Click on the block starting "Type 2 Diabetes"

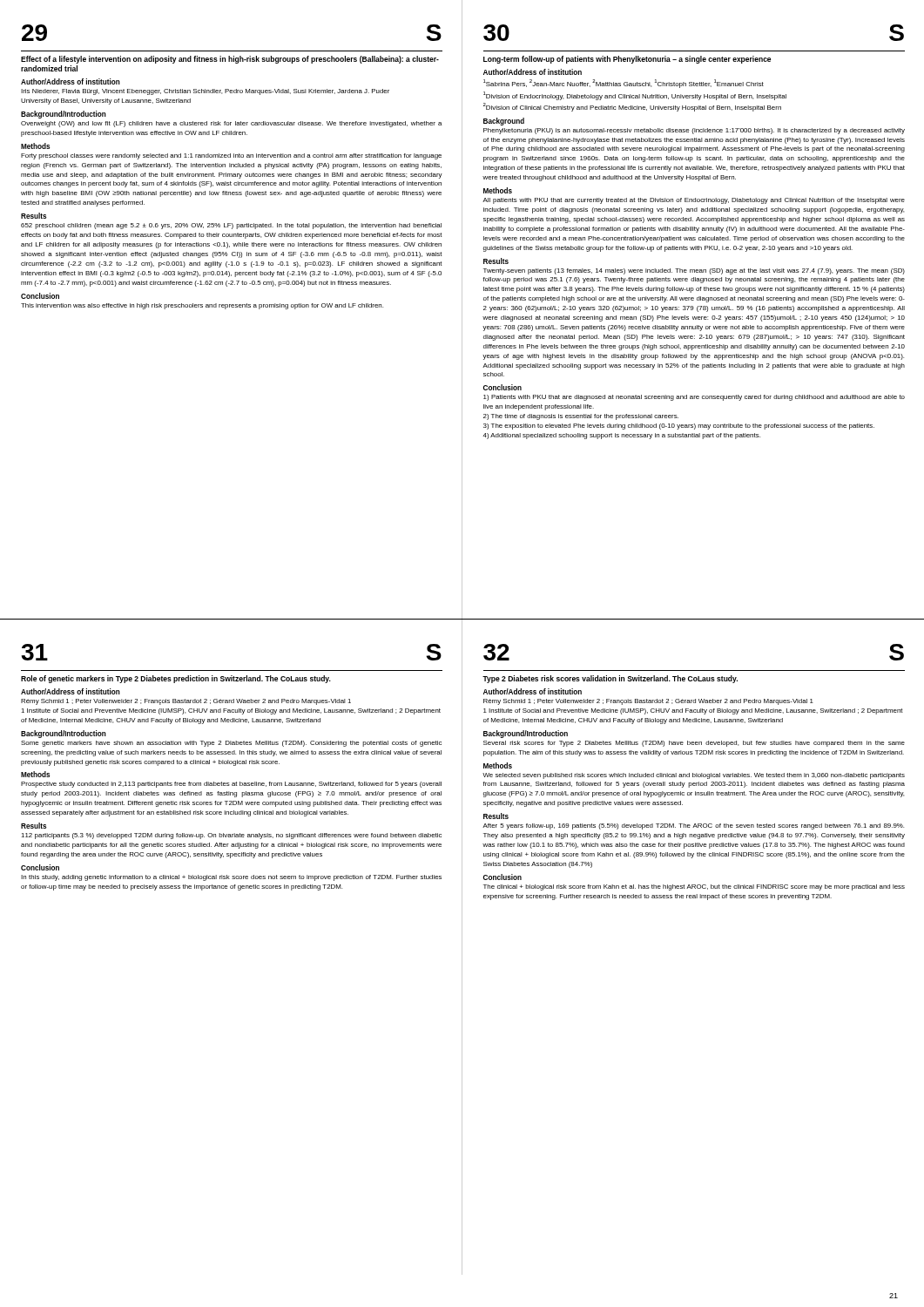pos(610,679)
